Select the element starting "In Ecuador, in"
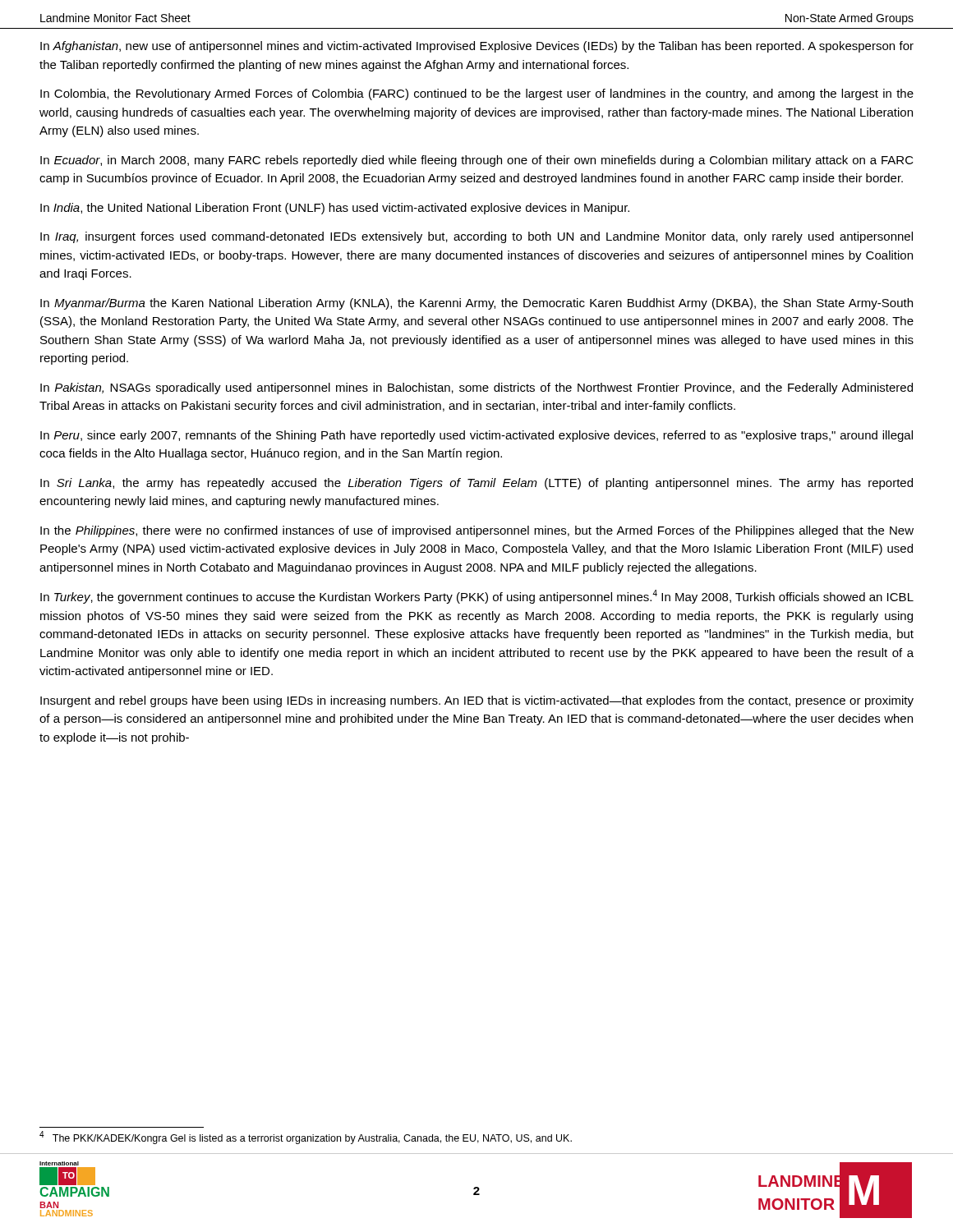 tap(476, 169)
